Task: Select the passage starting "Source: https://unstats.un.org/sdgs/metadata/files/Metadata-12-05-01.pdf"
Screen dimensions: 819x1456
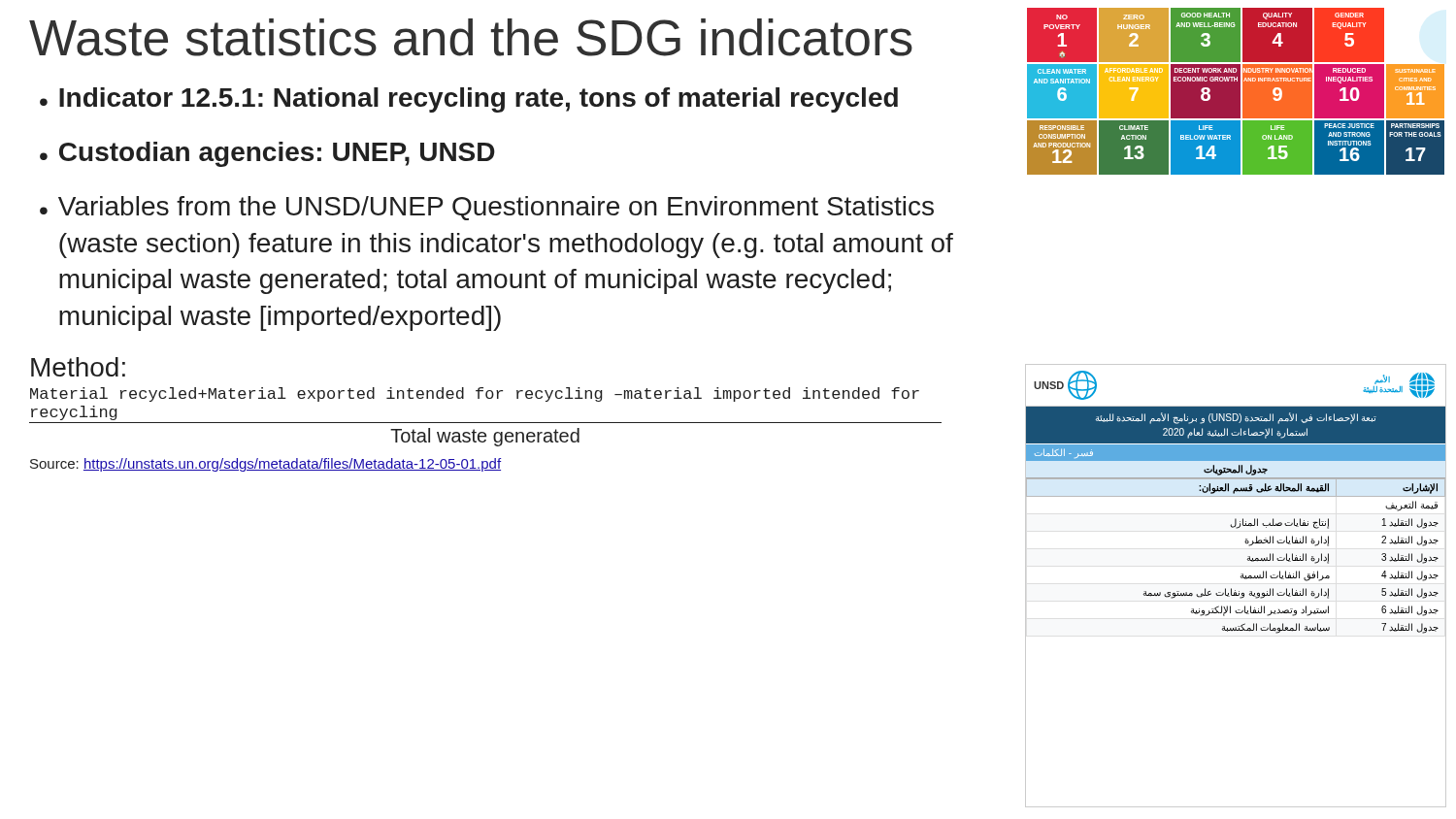Action: pyautogui.click(x=265, y=463)
